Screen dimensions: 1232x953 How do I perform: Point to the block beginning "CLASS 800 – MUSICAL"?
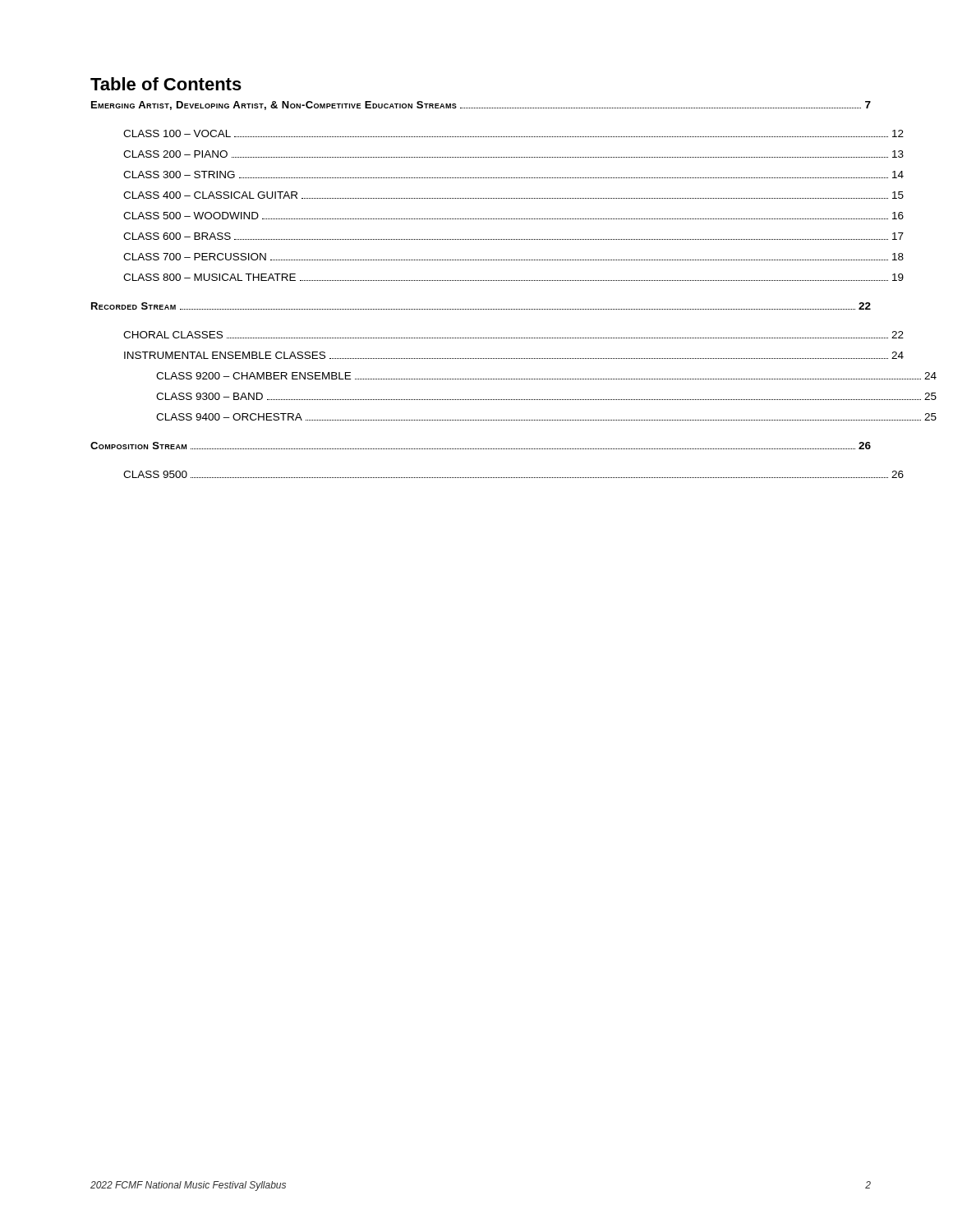[513, 278]
